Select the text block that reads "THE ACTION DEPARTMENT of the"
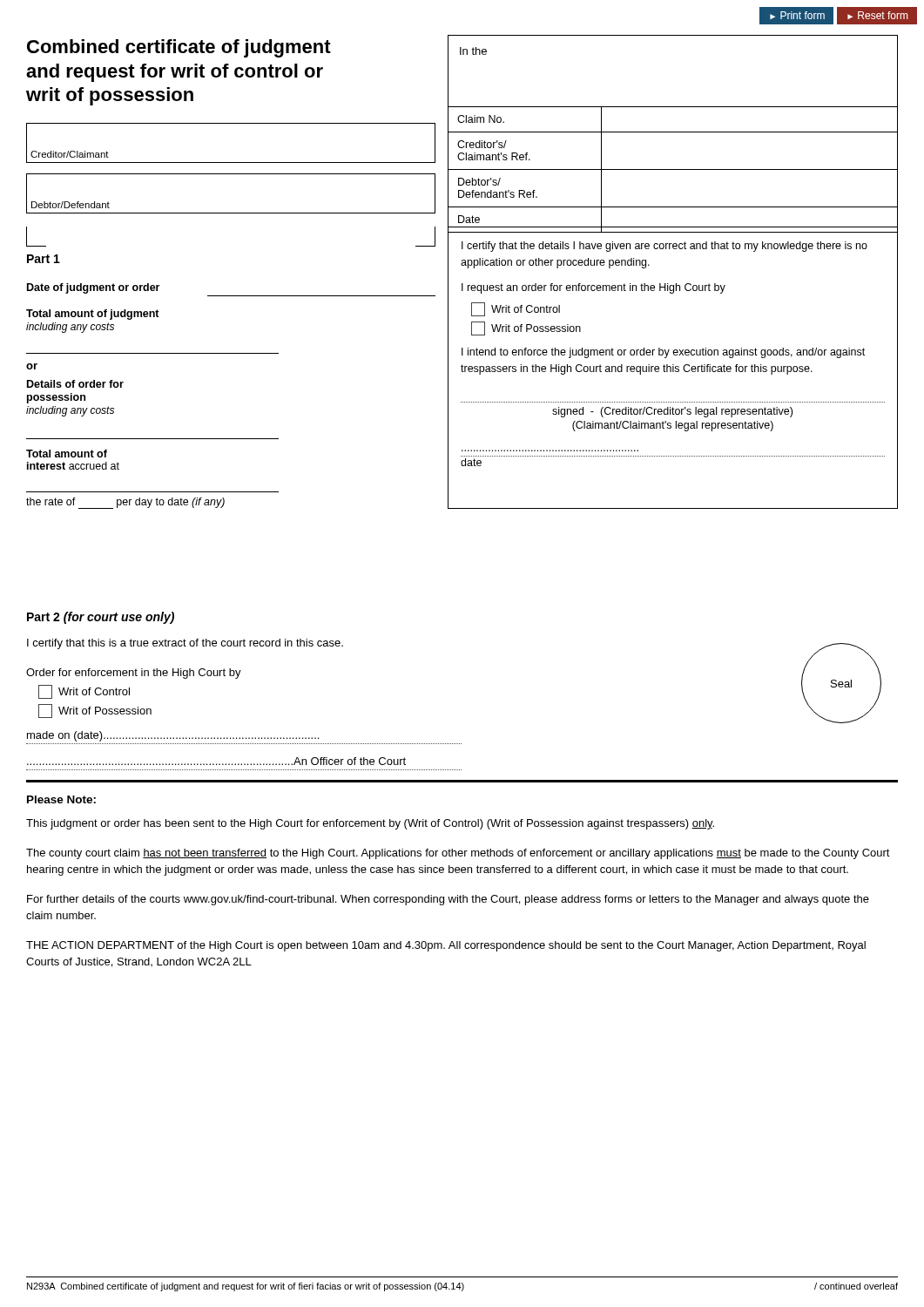This screenshot has width=924, height=1307. [x=446, y=953]
